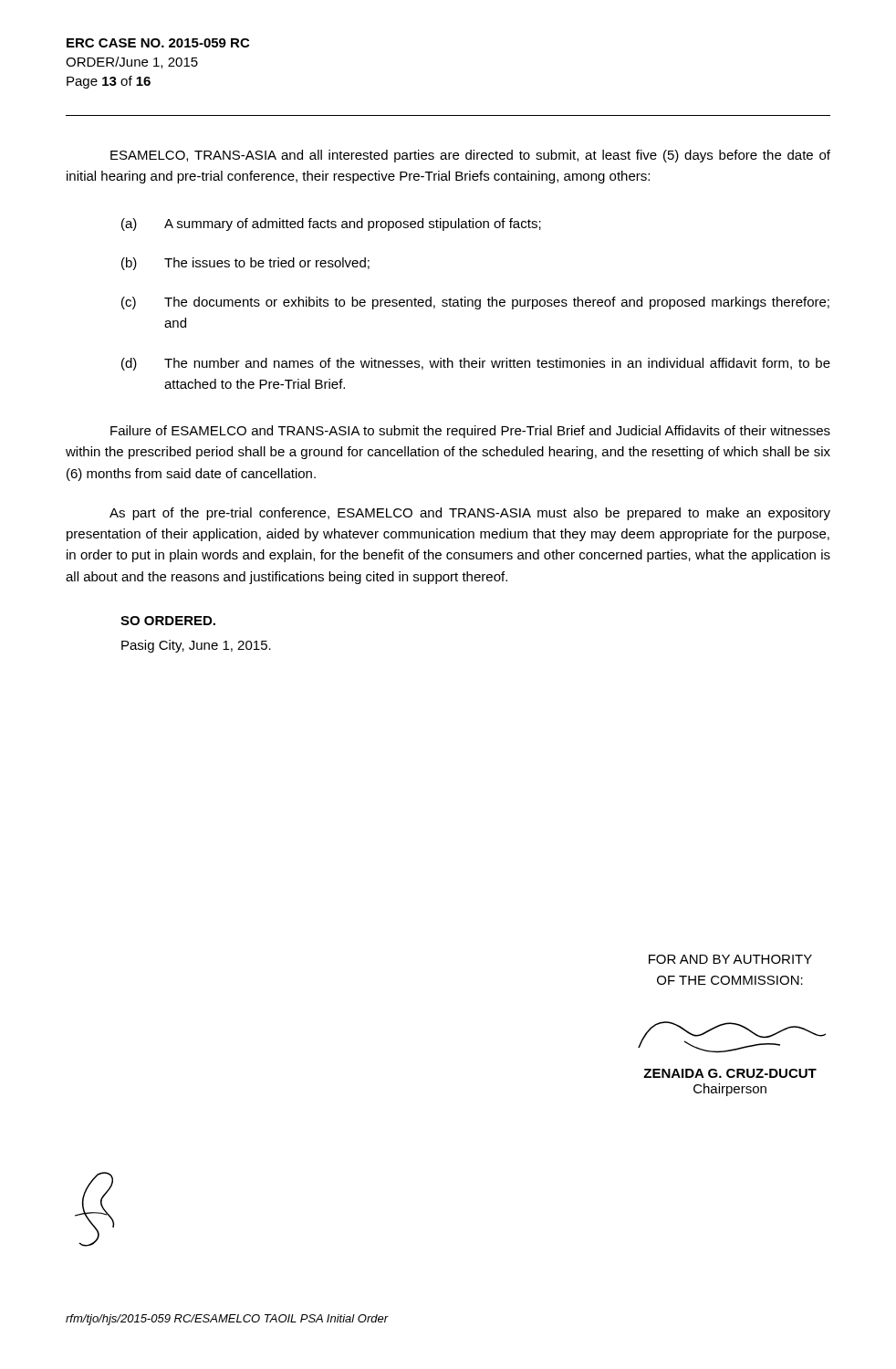Find the list item that says "(d) The number and"
The width and height of the screenshot is (896, 1369).
(x=475, y=373)
